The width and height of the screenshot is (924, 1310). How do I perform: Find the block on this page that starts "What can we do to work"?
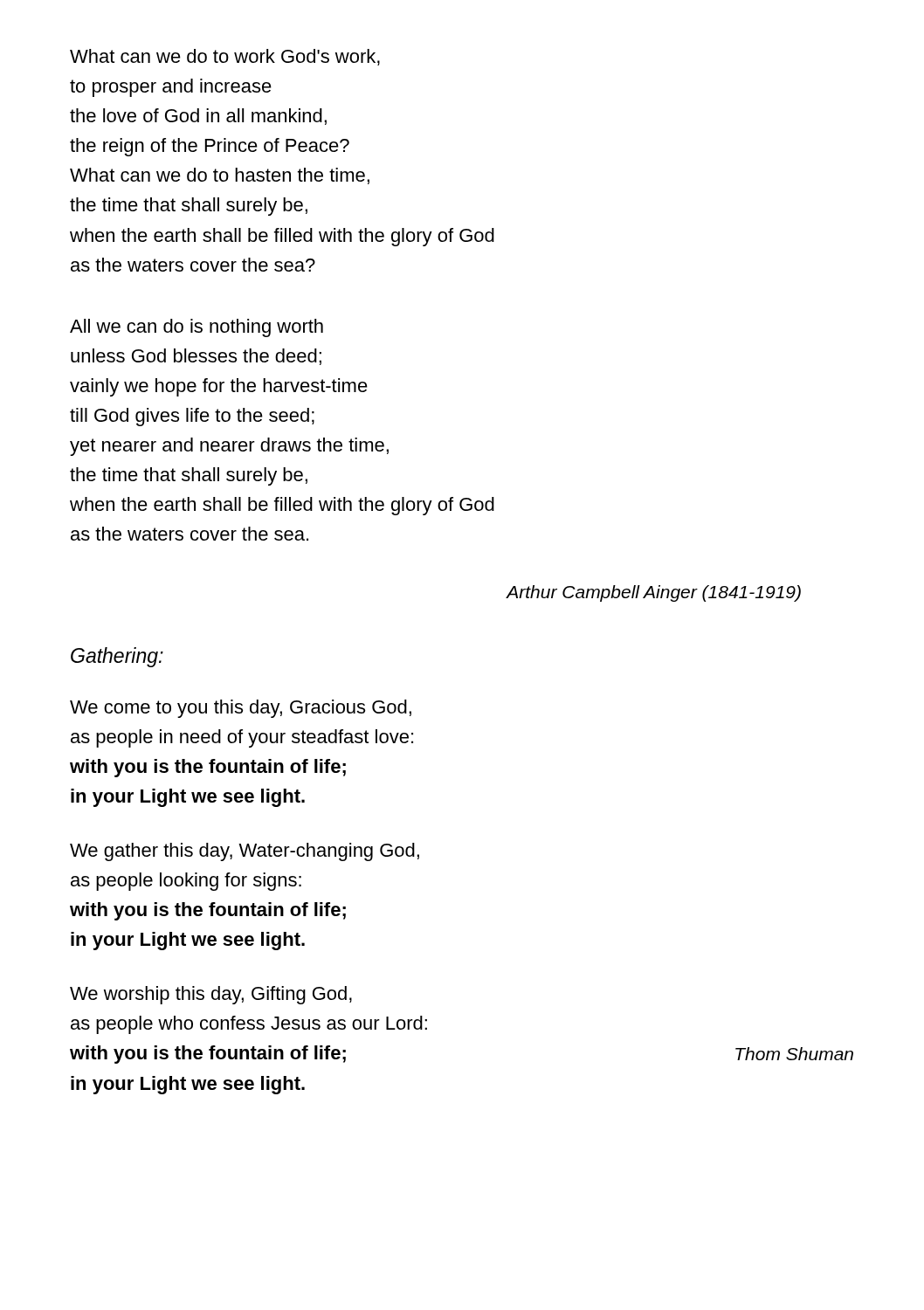(x=282, y=161)
